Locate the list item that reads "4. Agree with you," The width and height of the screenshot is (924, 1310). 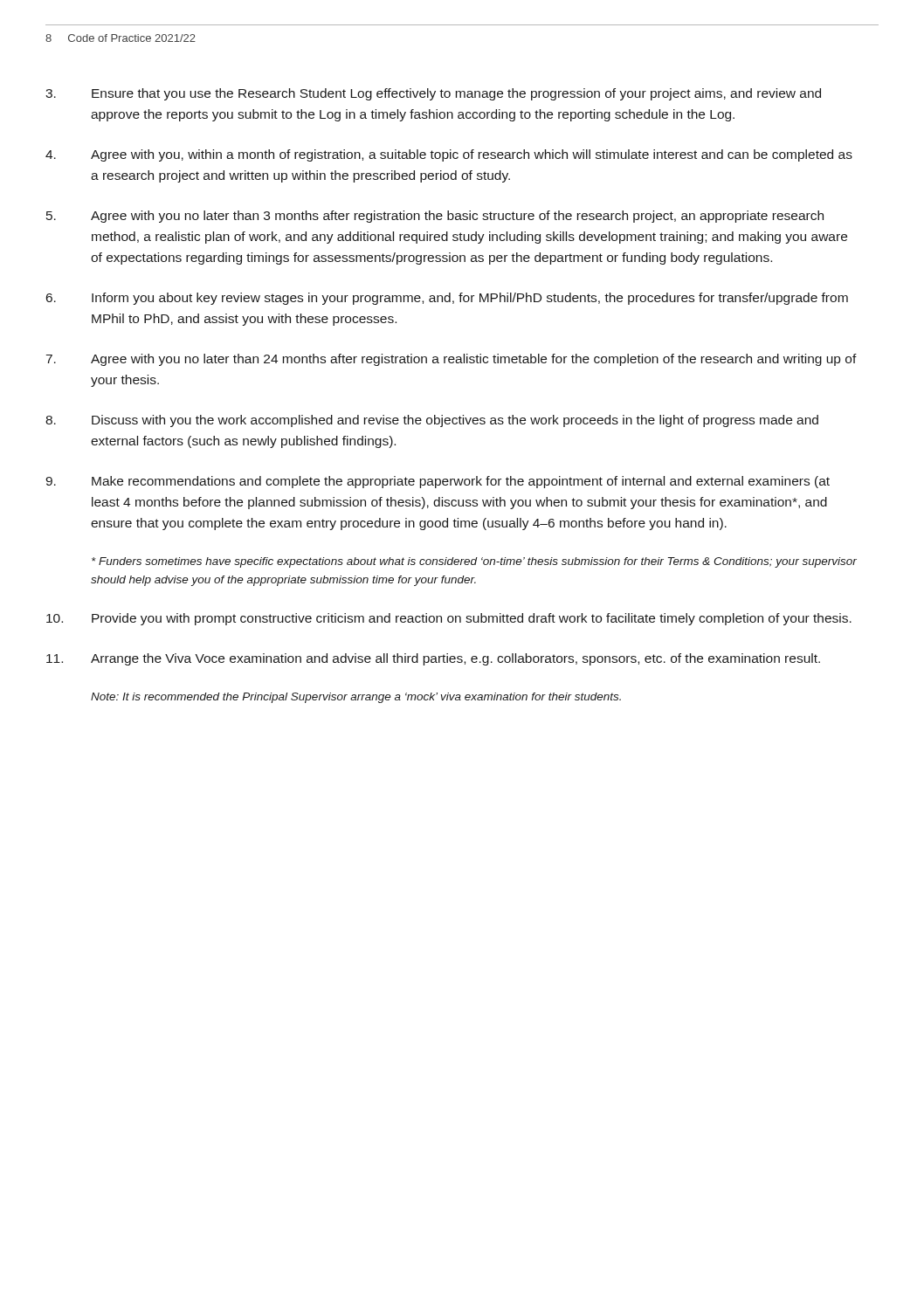pos(453,165)
